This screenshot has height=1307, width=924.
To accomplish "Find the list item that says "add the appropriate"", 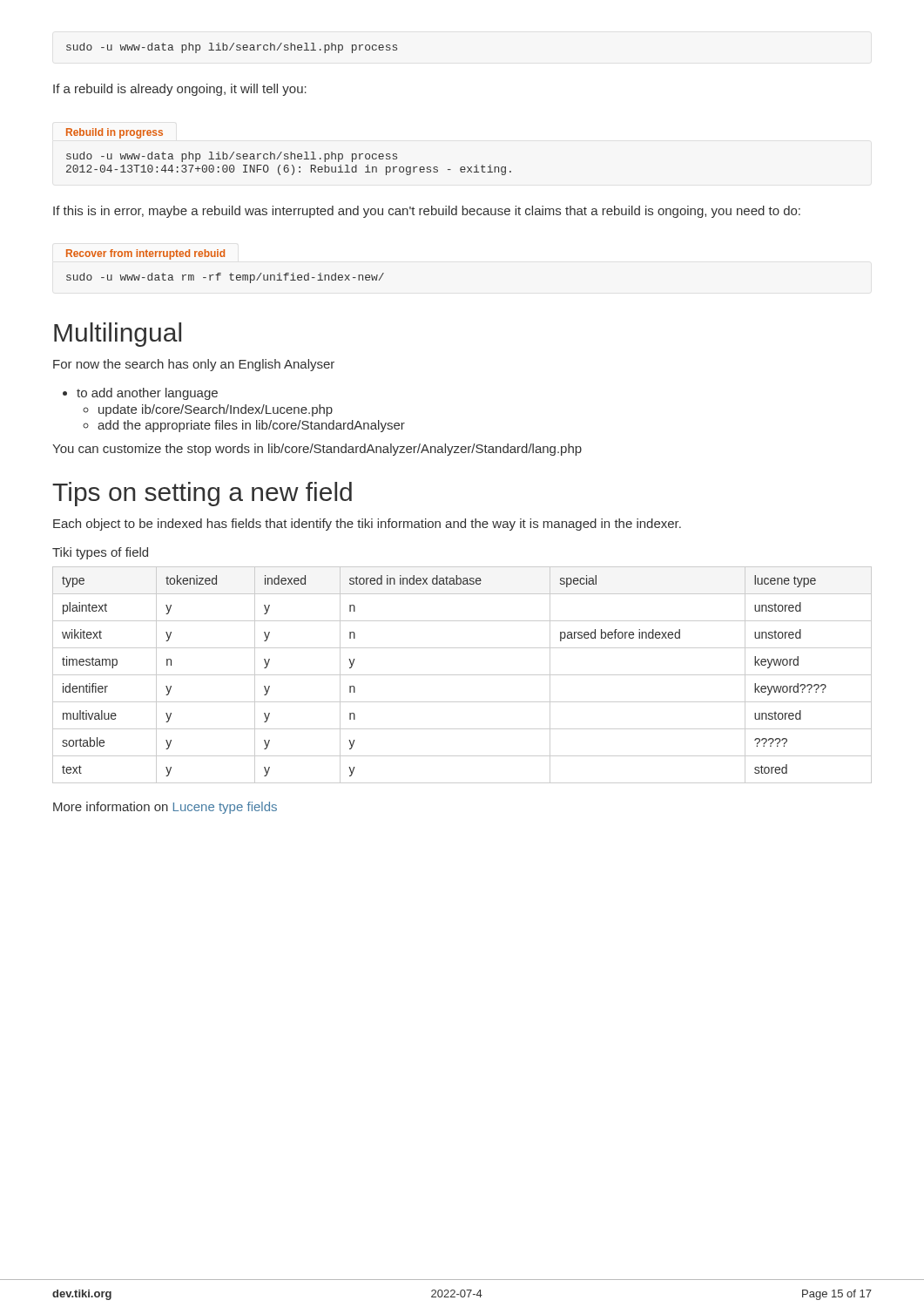I will point(251,424).
